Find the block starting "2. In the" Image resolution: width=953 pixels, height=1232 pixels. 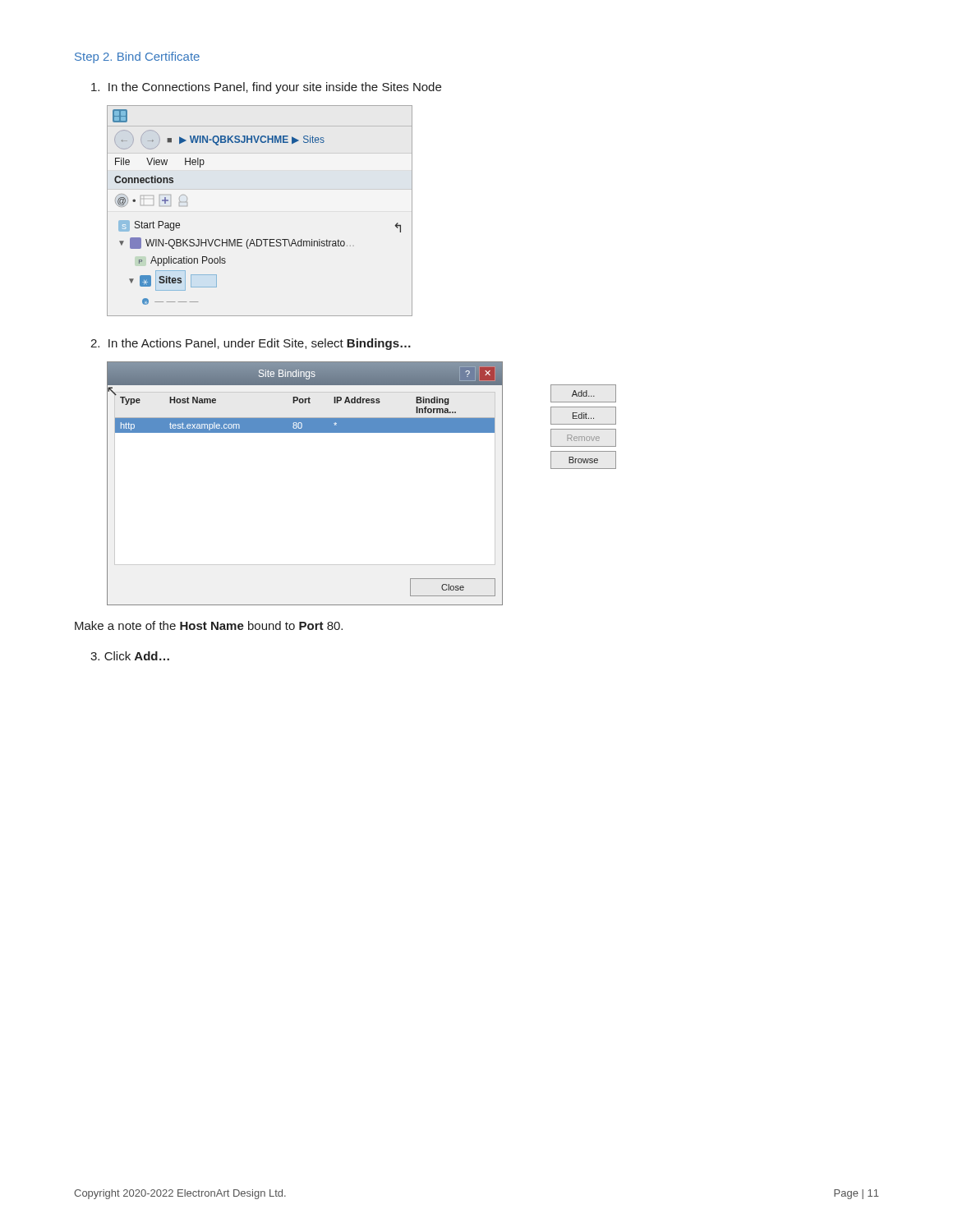pos(251,343)
